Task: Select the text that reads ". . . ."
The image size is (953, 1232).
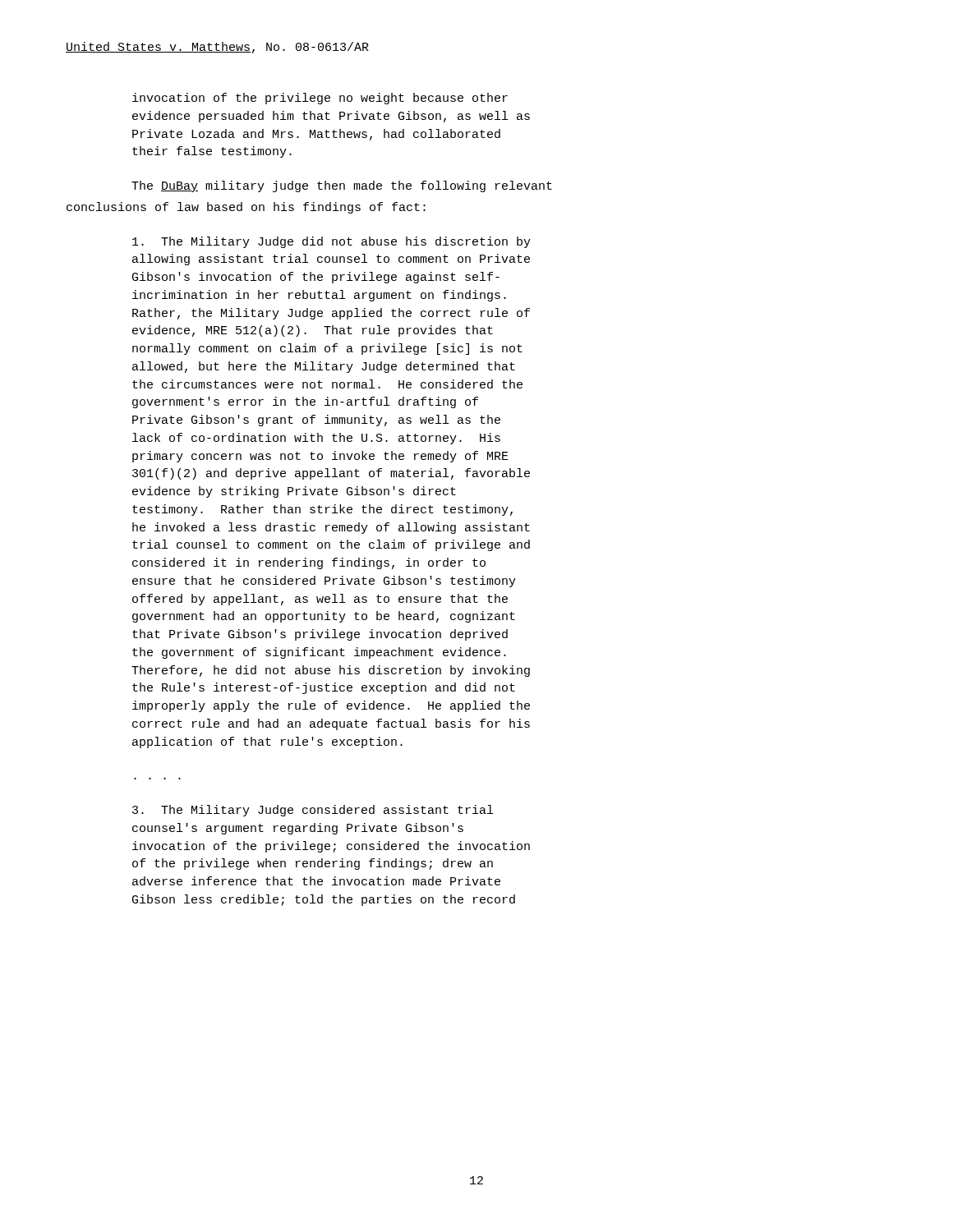Action: (157, 777)
